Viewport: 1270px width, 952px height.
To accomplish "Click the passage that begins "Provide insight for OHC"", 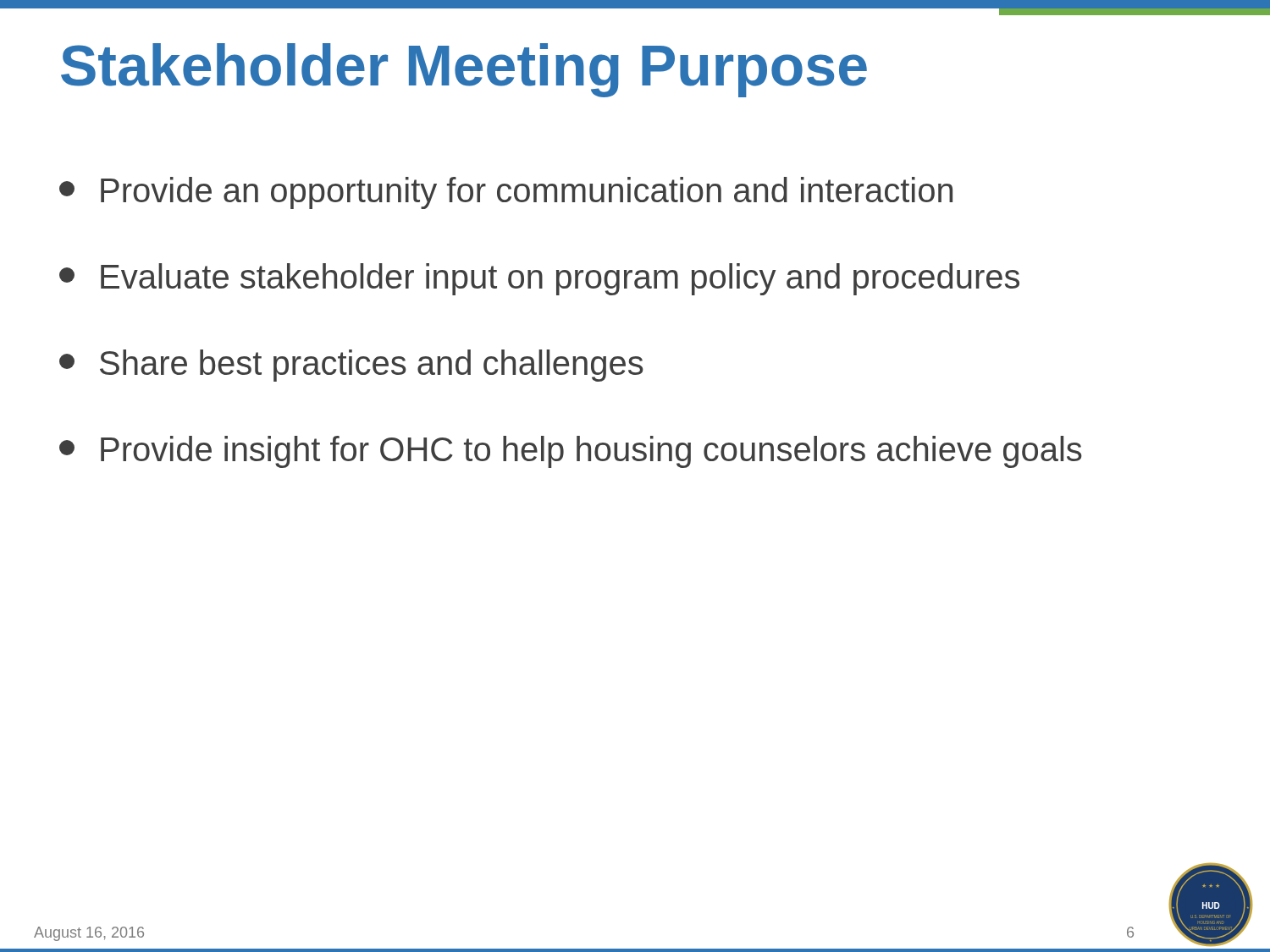I will point(622,449).
